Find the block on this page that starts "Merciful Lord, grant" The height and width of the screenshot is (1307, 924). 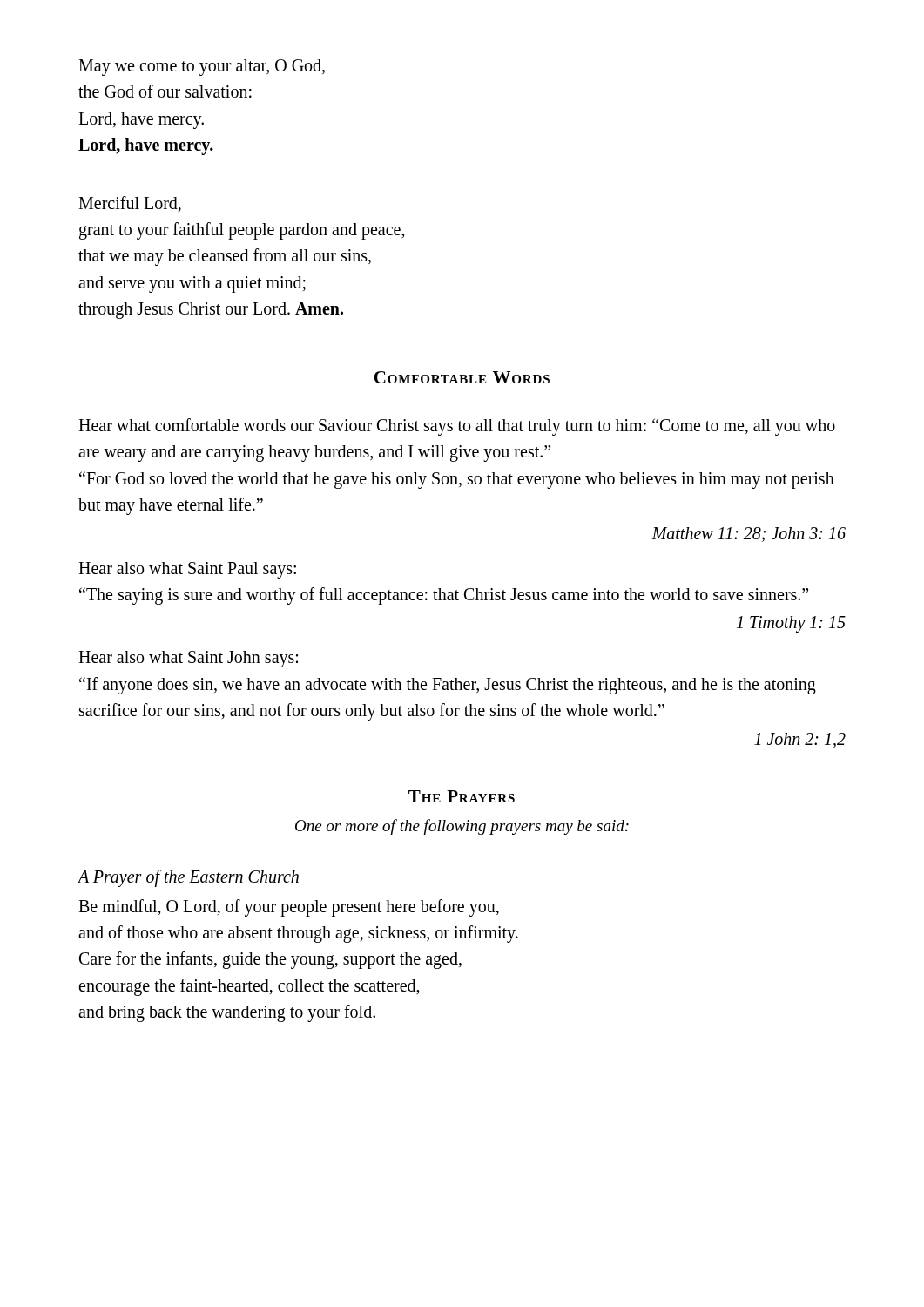(x=130, y=204)
